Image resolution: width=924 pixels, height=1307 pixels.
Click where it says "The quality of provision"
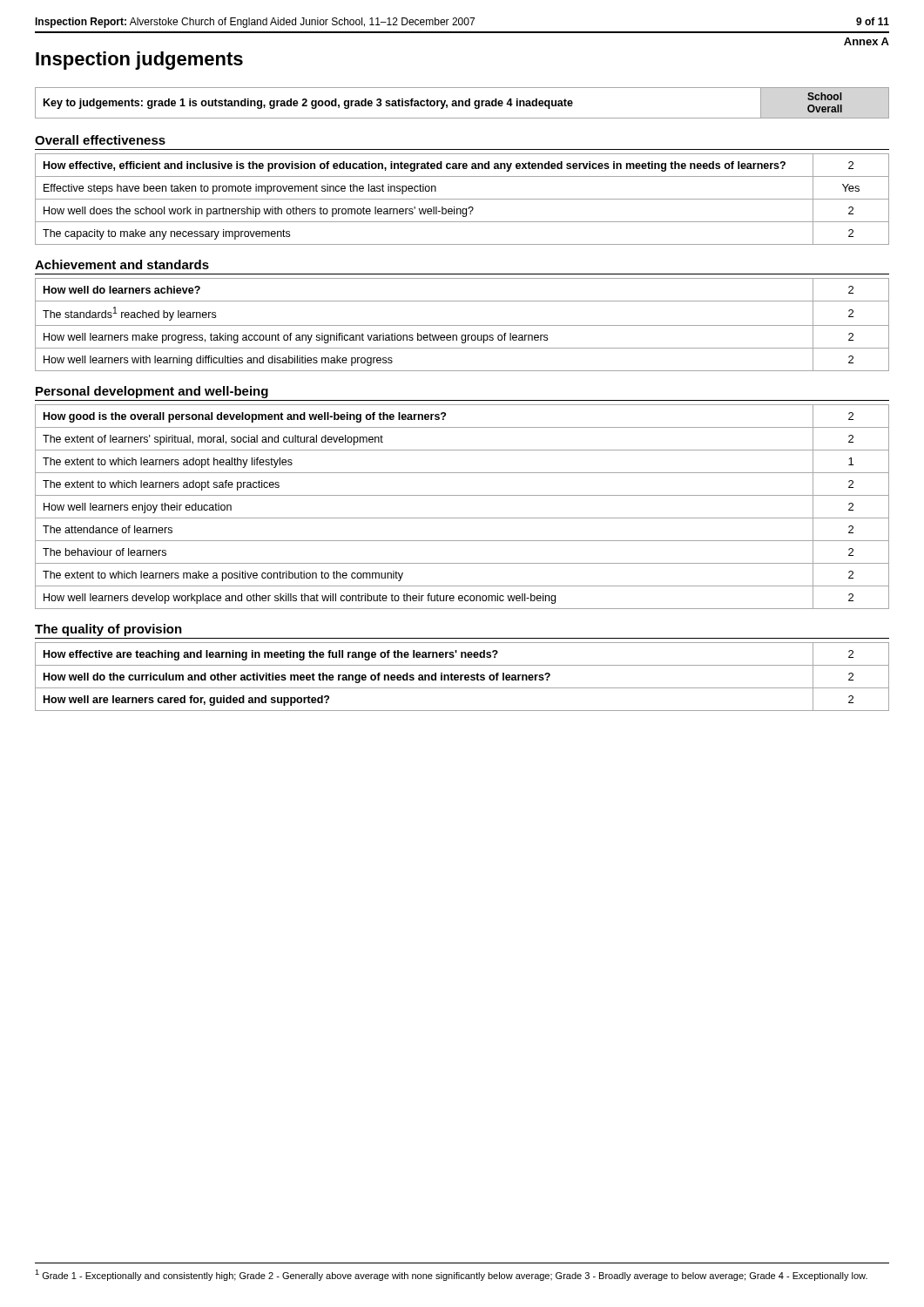click(109, 629)
